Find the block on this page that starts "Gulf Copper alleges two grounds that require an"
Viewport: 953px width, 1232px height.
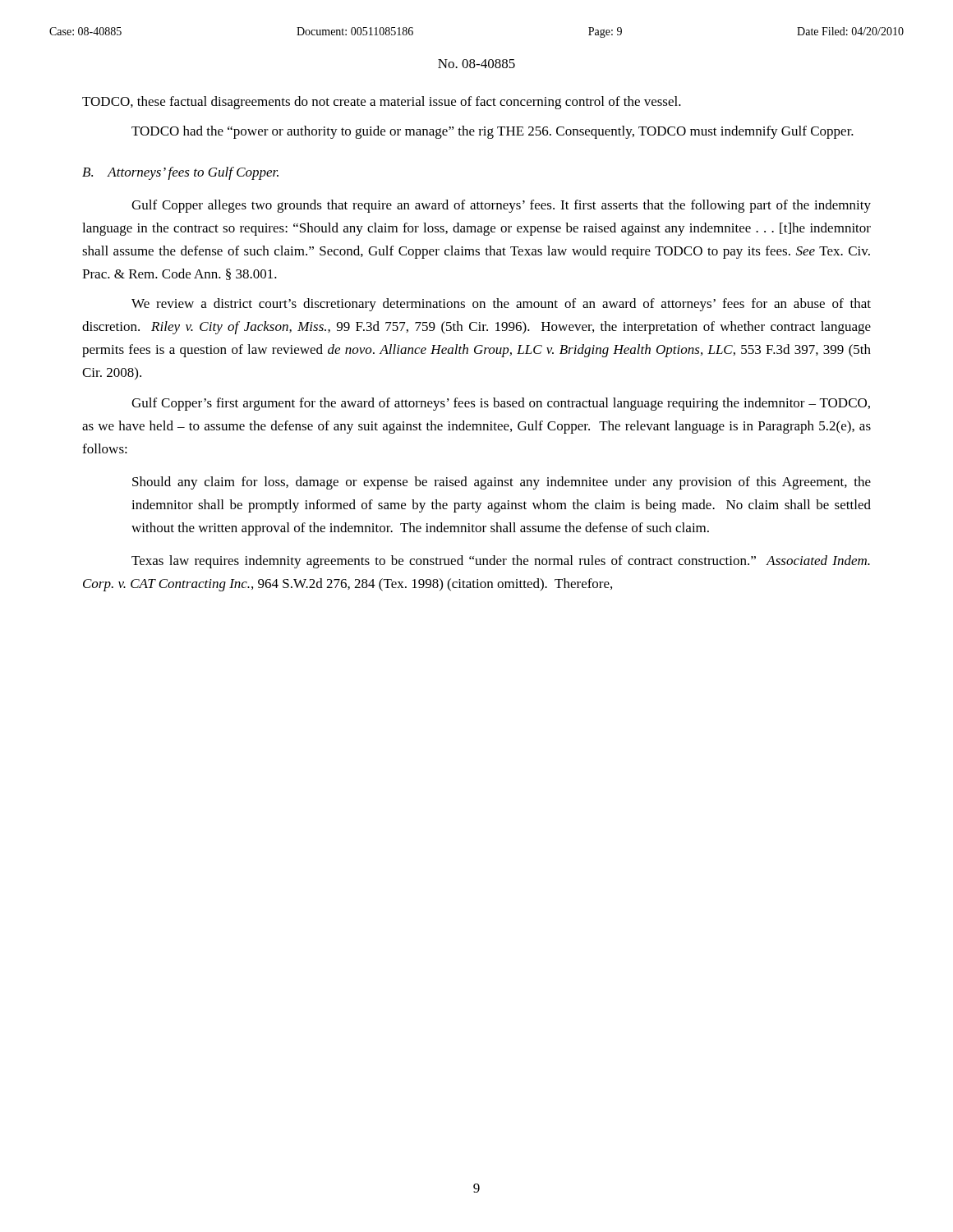pos(476,240)
